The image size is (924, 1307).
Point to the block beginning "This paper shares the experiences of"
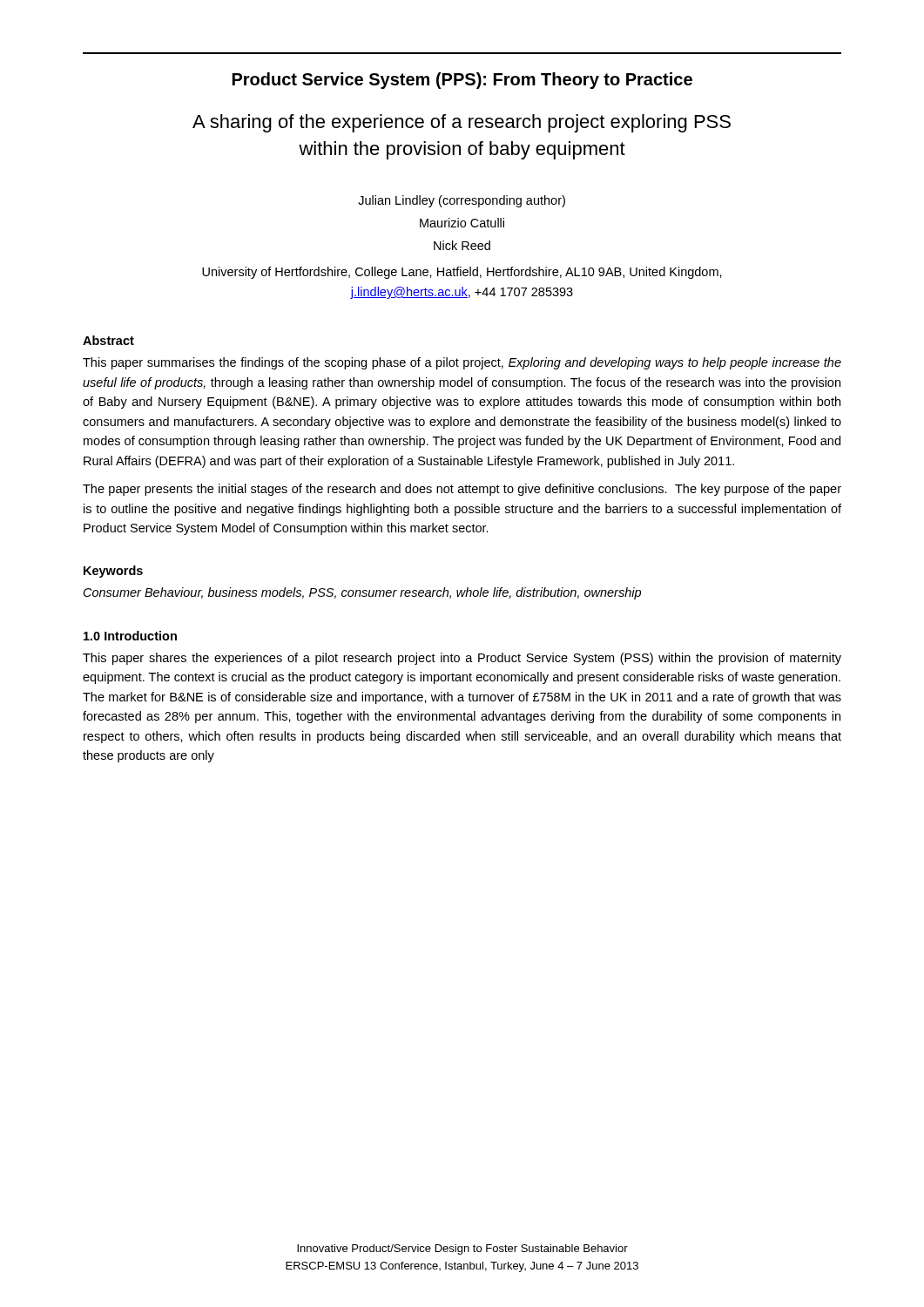pyautogui.click(x=462, y=707)
